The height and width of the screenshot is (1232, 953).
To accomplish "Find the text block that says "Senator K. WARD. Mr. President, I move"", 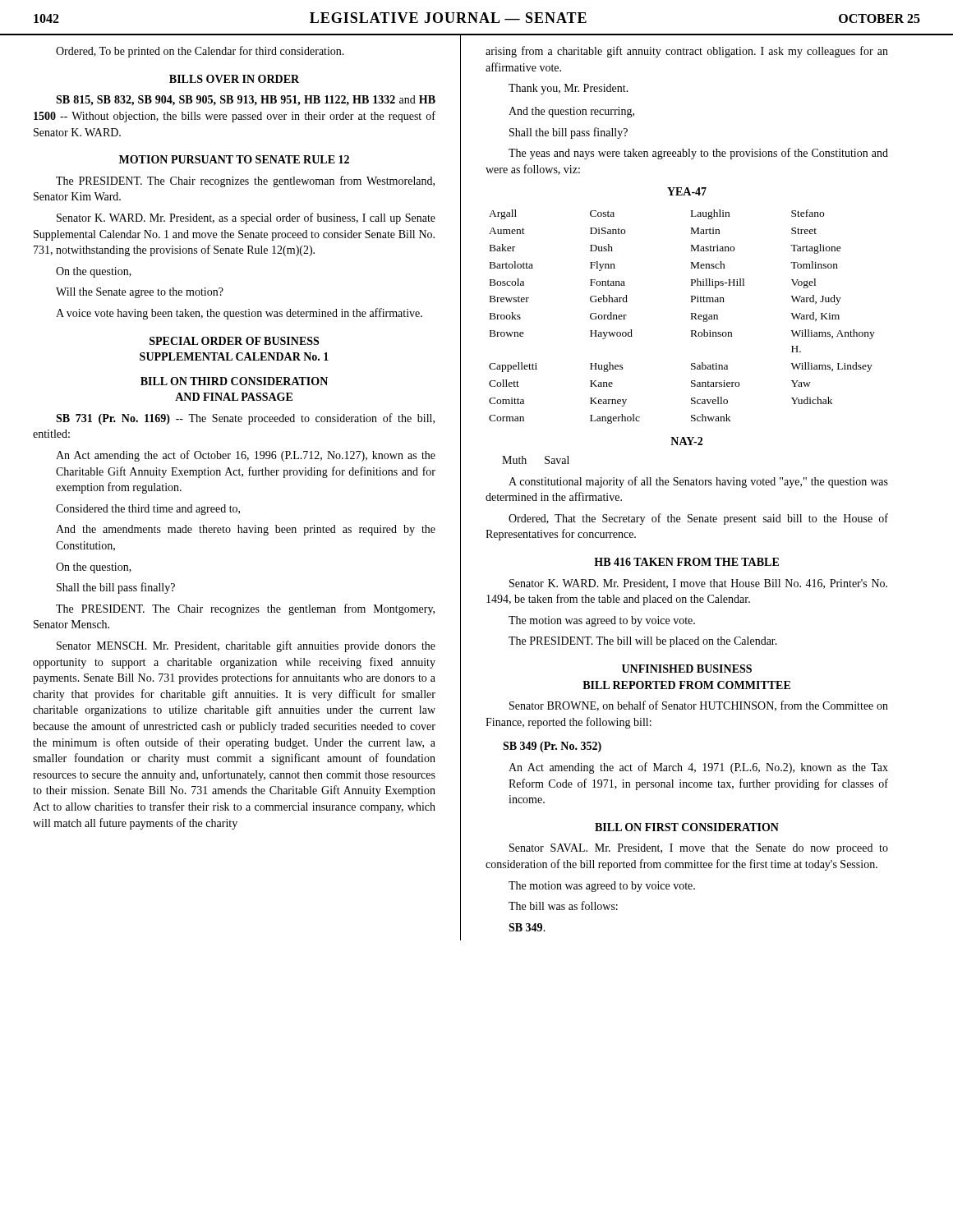I will coord(687,613).
